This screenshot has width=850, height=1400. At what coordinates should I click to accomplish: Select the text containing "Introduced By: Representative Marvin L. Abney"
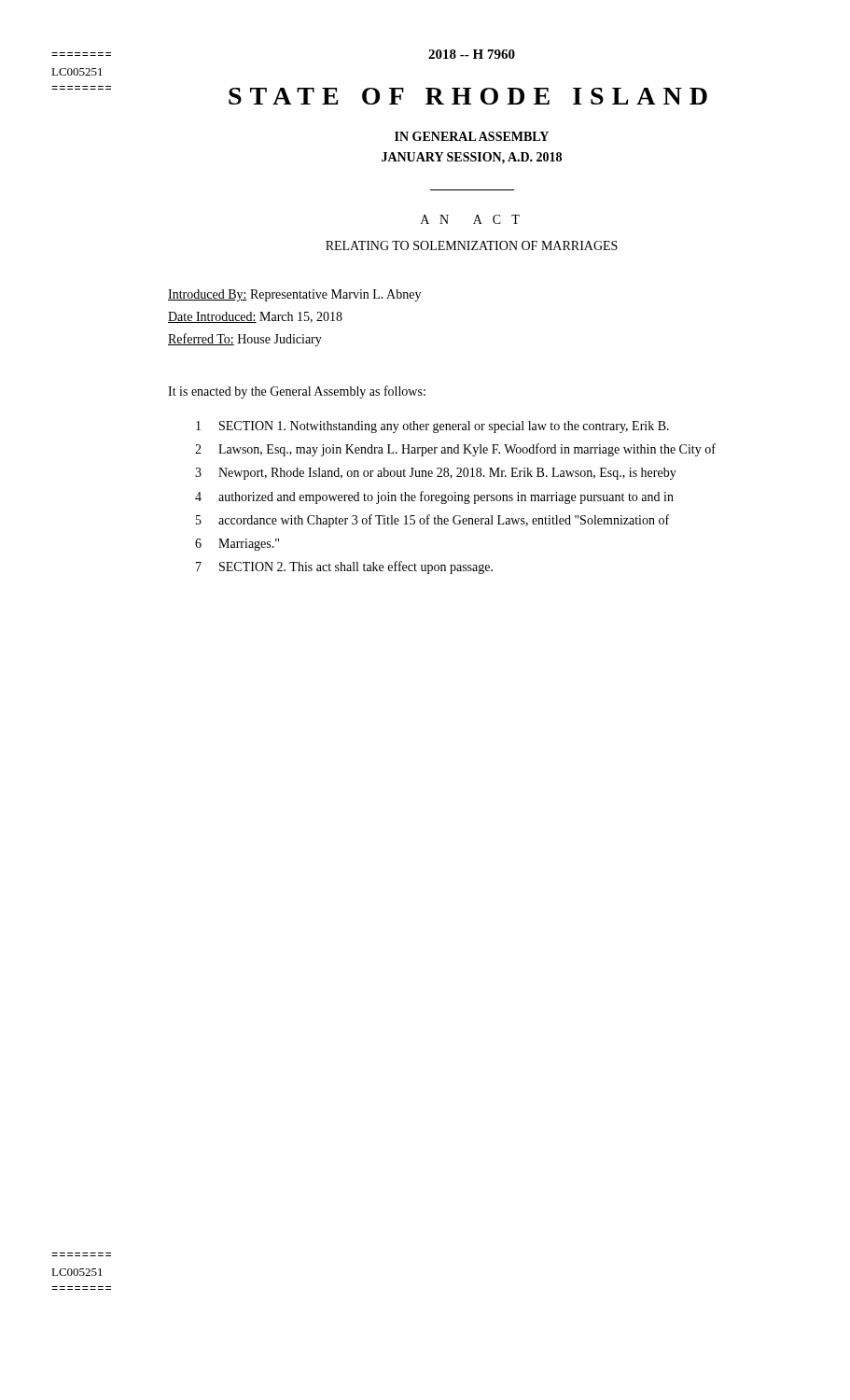click(x=295, y=294)
